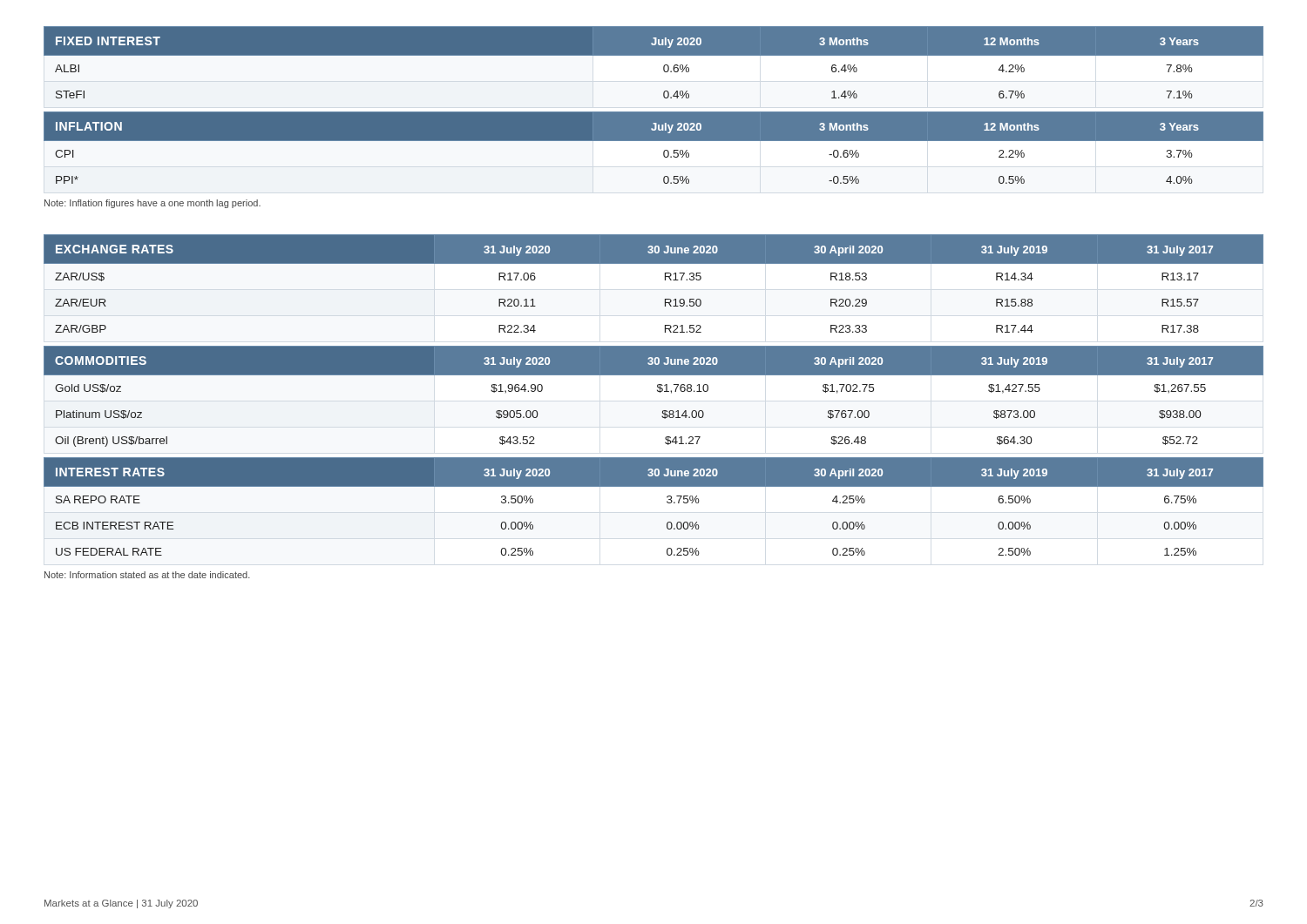Locate the region starting "Note: Inflation figures have a"
Viewport: 1307px width, 924px height.
(x=152, y=204)
